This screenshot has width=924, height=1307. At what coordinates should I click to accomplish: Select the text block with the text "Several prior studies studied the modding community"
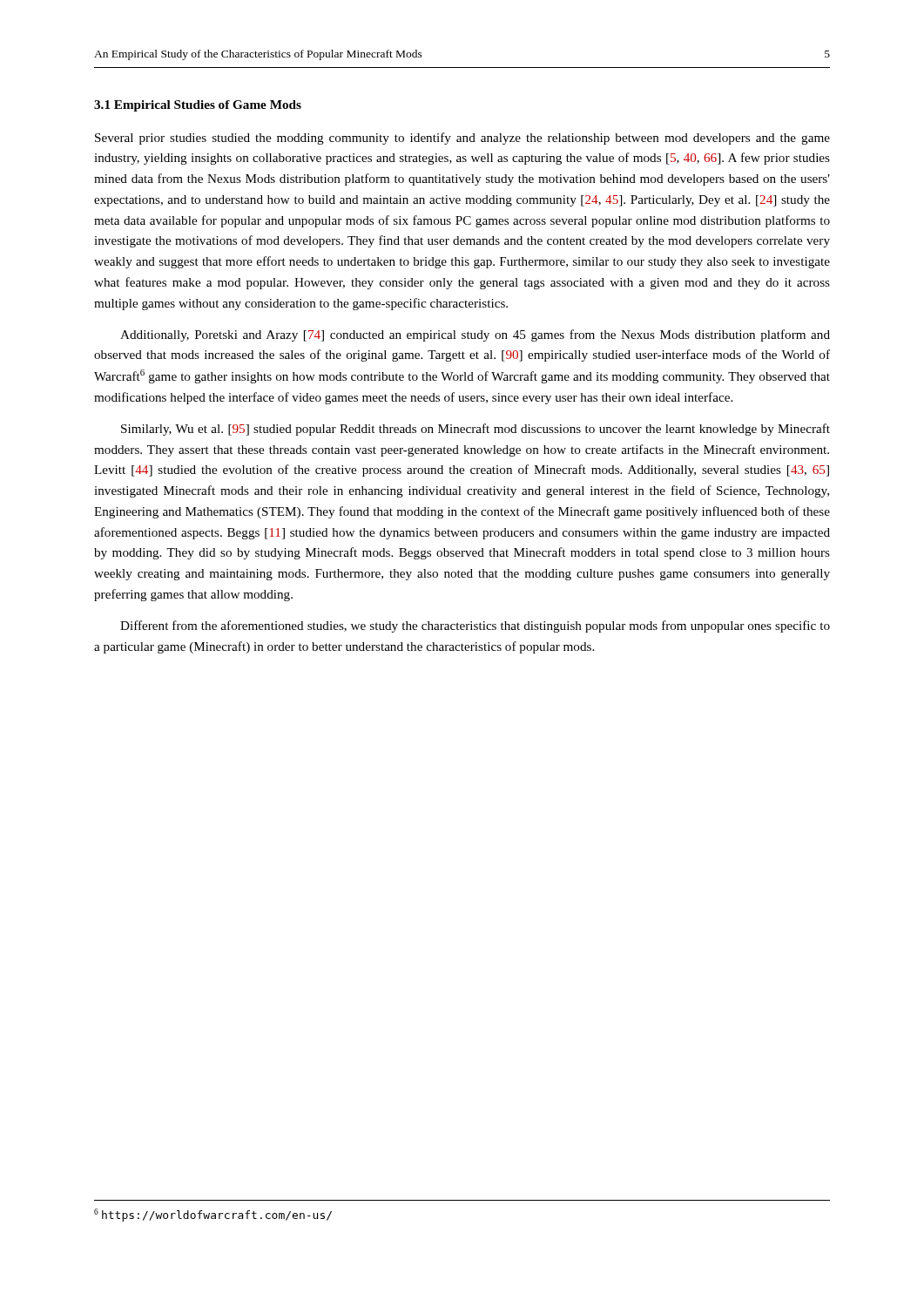pos(462,220)
